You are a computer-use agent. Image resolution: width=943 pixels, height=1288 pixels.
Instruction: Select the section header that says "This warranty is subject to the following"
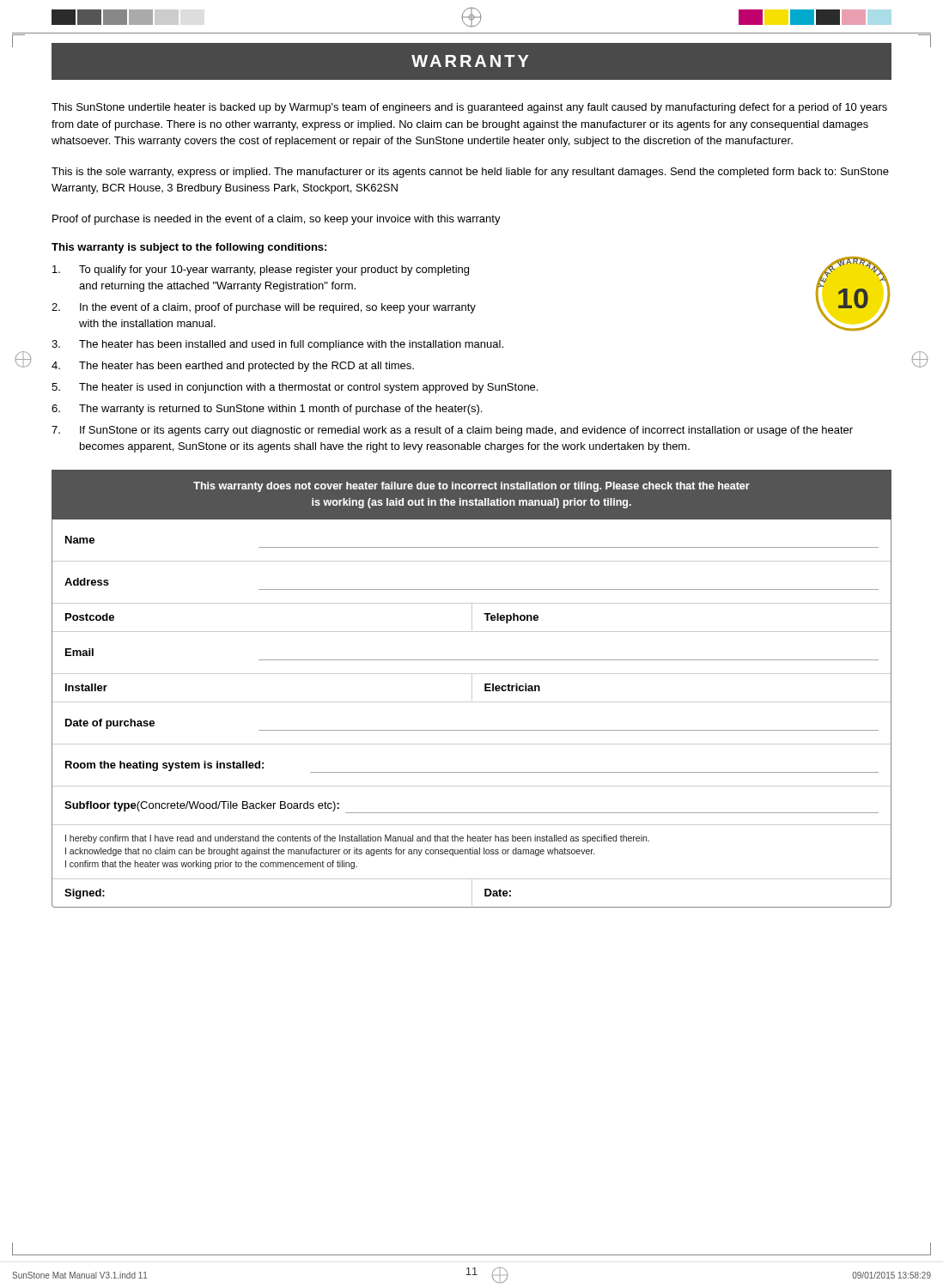[190, 247]
